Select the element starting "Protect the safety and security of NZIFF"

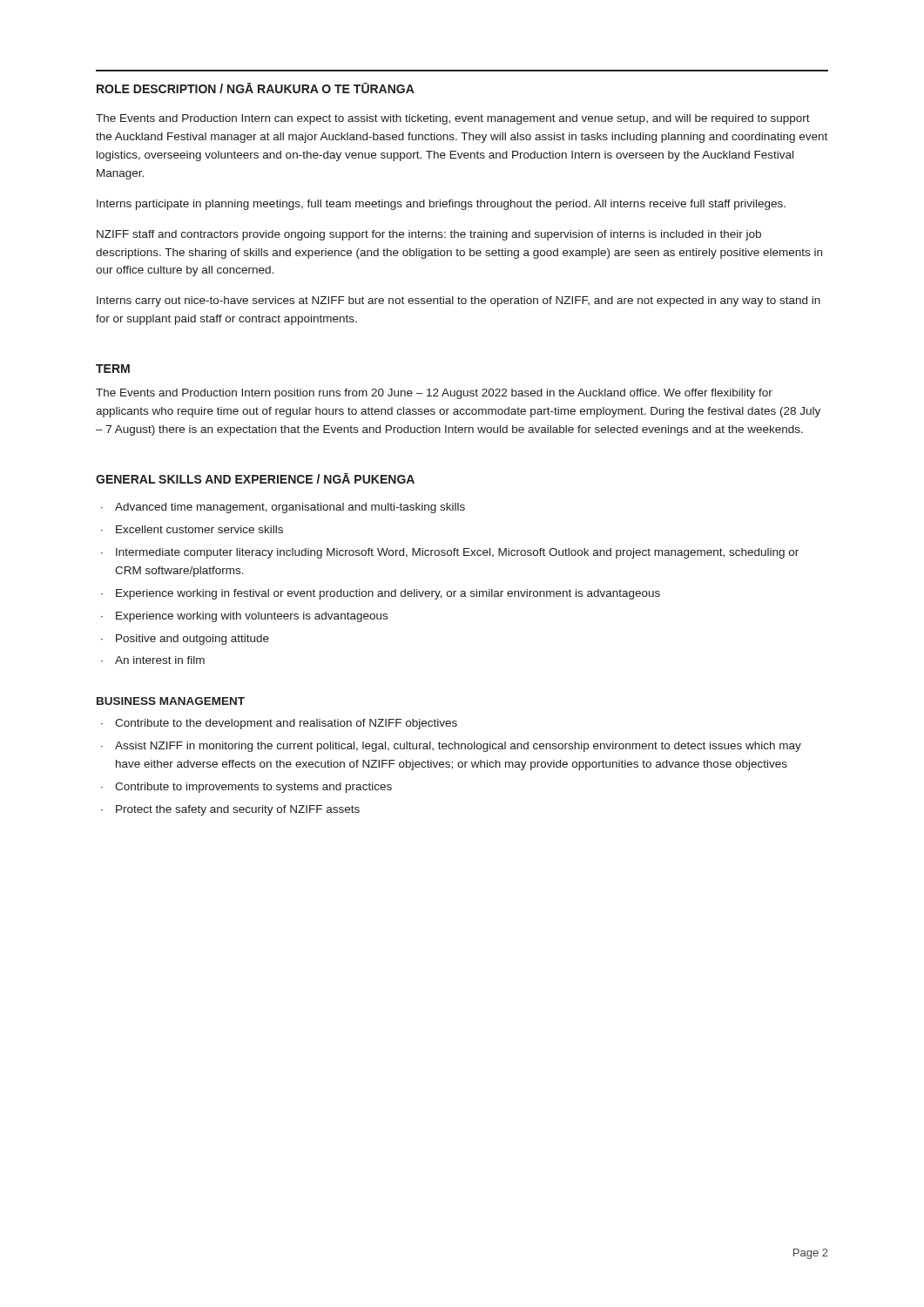tap(237, 809)
